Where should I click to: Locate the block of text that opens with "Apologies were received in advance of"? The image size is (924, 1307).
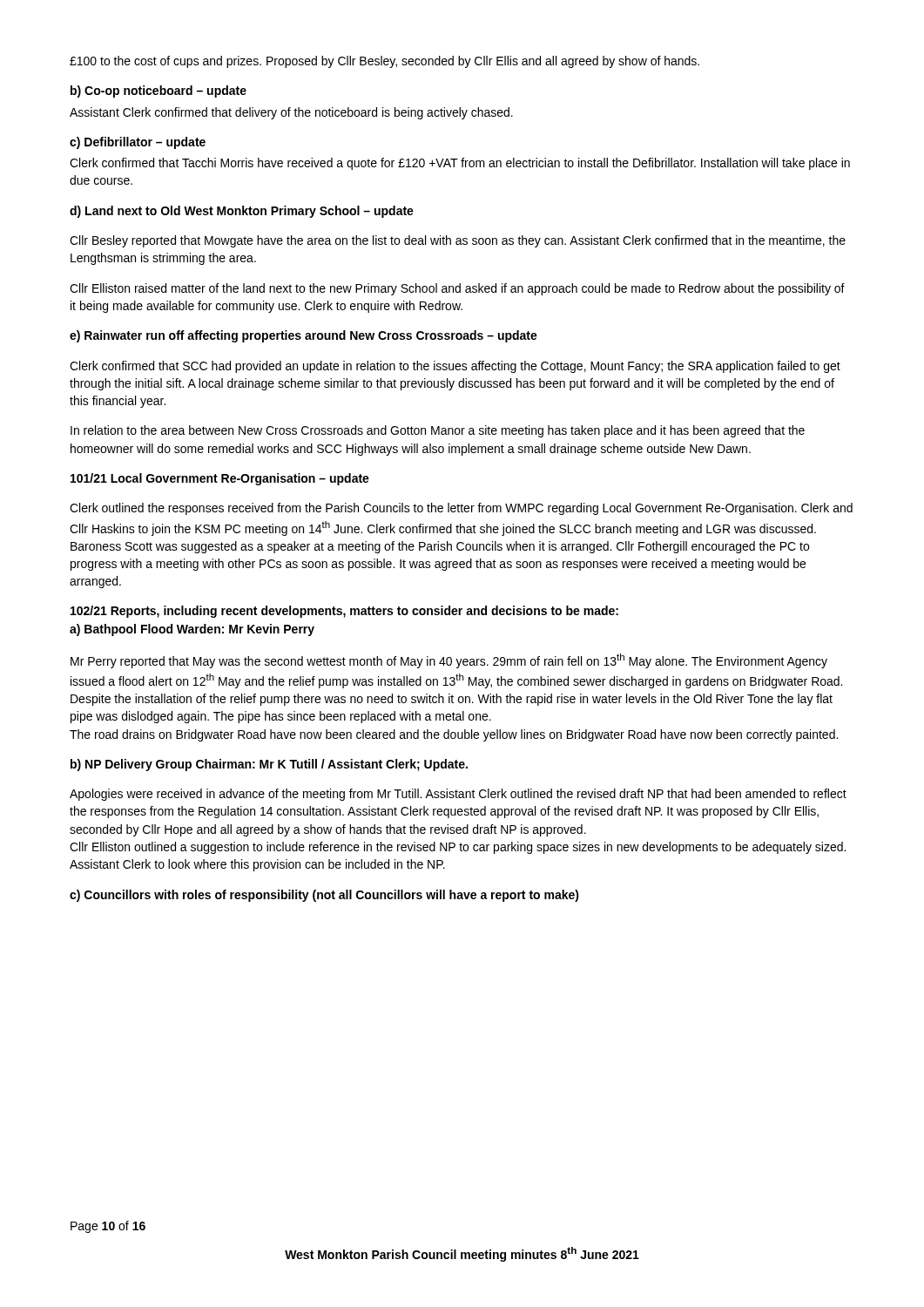(x=462, y=829)
